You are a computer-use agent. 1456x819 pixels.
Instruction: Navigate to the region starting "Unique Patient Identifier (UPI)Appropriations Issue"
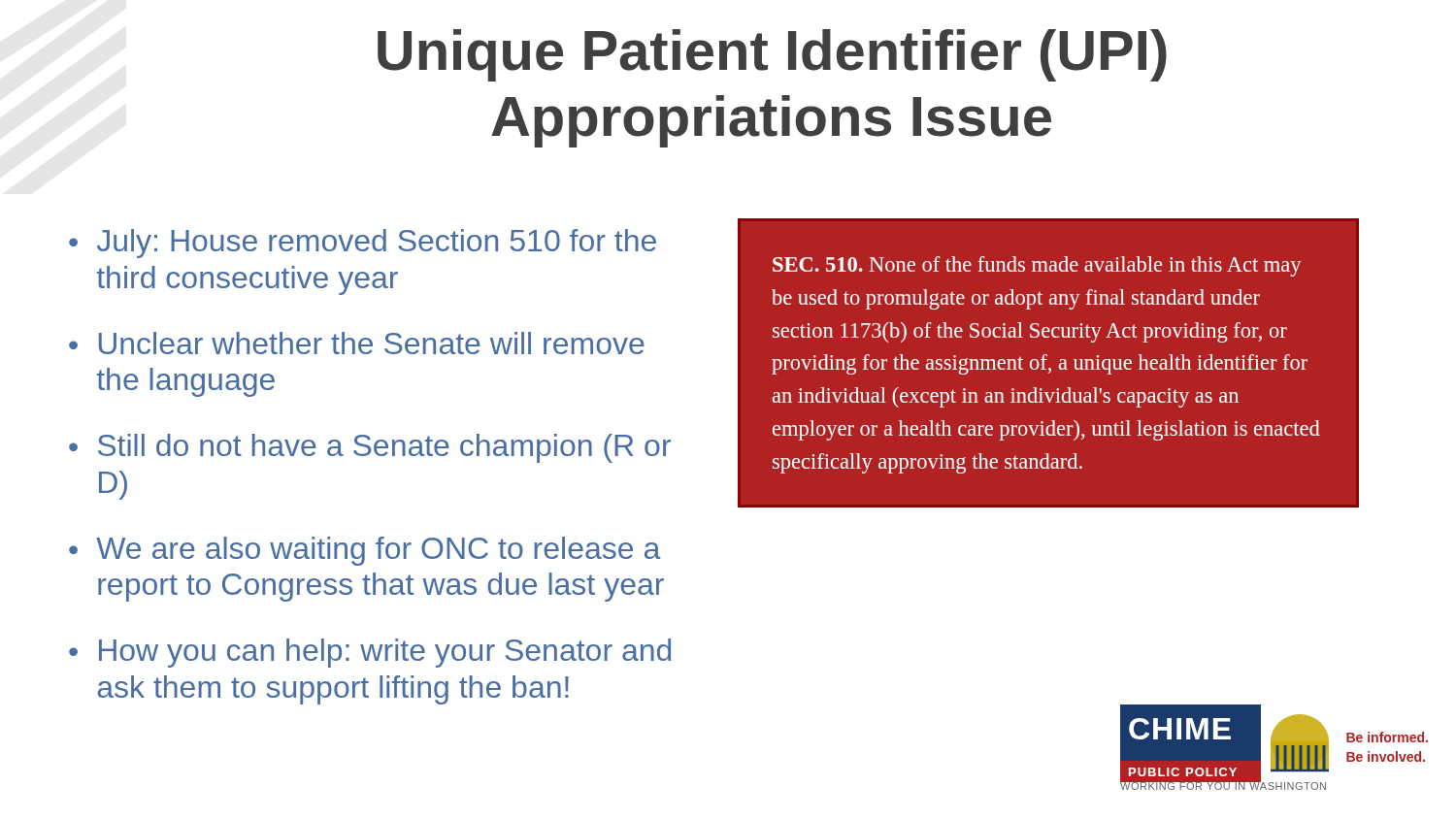772,84
